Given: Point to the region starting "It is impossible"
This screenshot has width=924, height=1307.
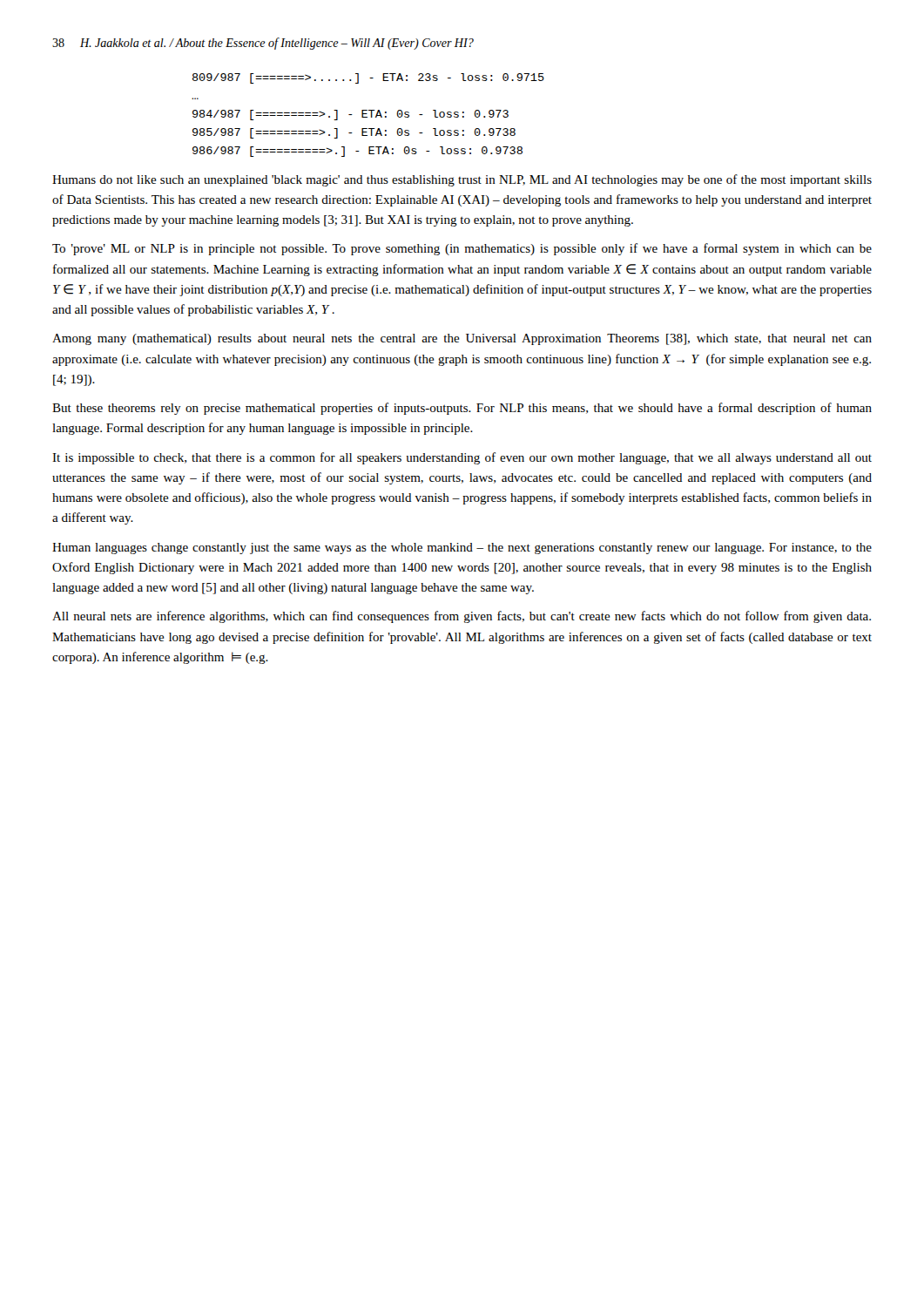Looking at the screenshot, I should pos(462,488).
